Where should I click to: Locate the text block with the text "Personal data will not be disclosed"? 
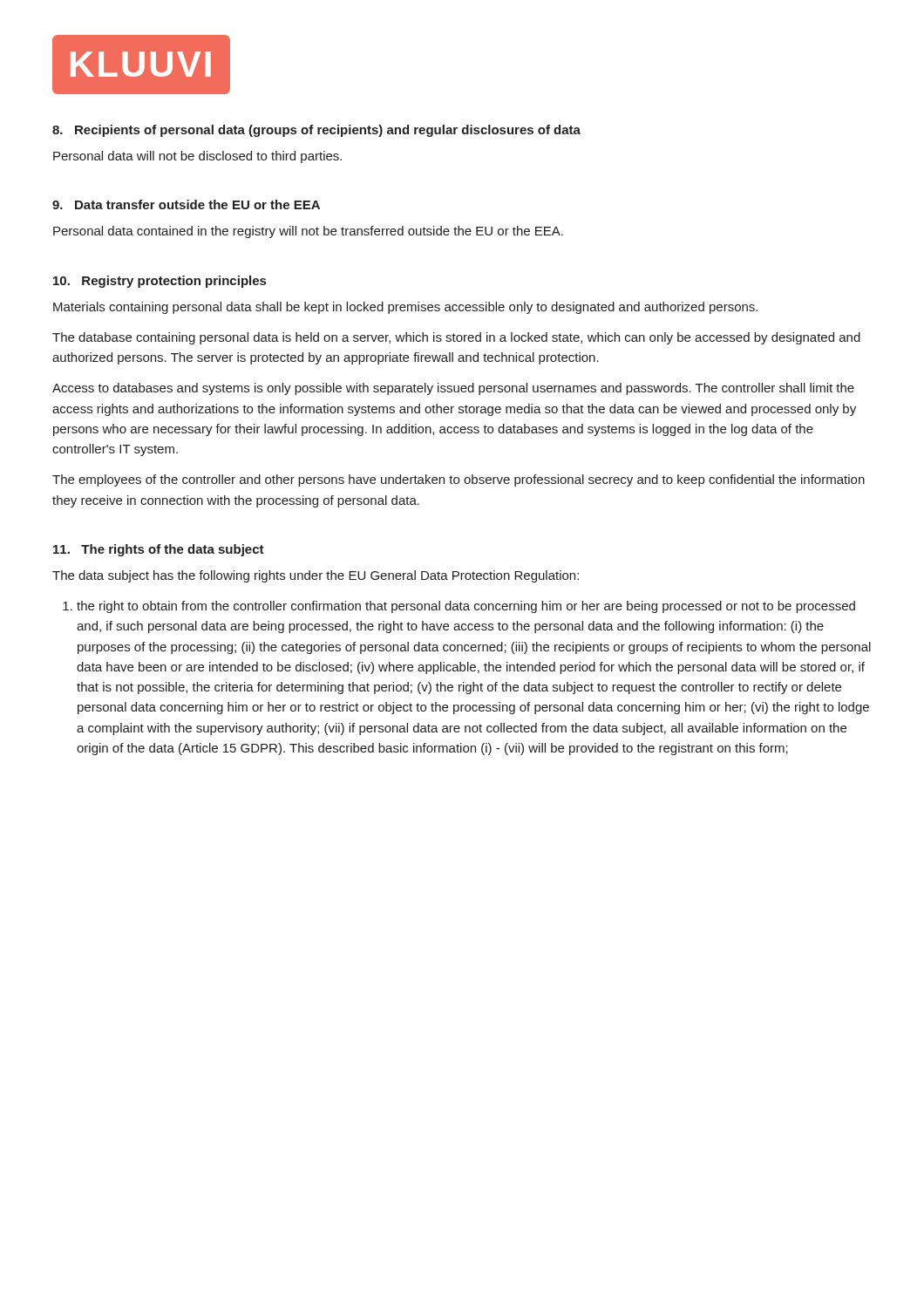pyautogui.click(x=198, y=156)
